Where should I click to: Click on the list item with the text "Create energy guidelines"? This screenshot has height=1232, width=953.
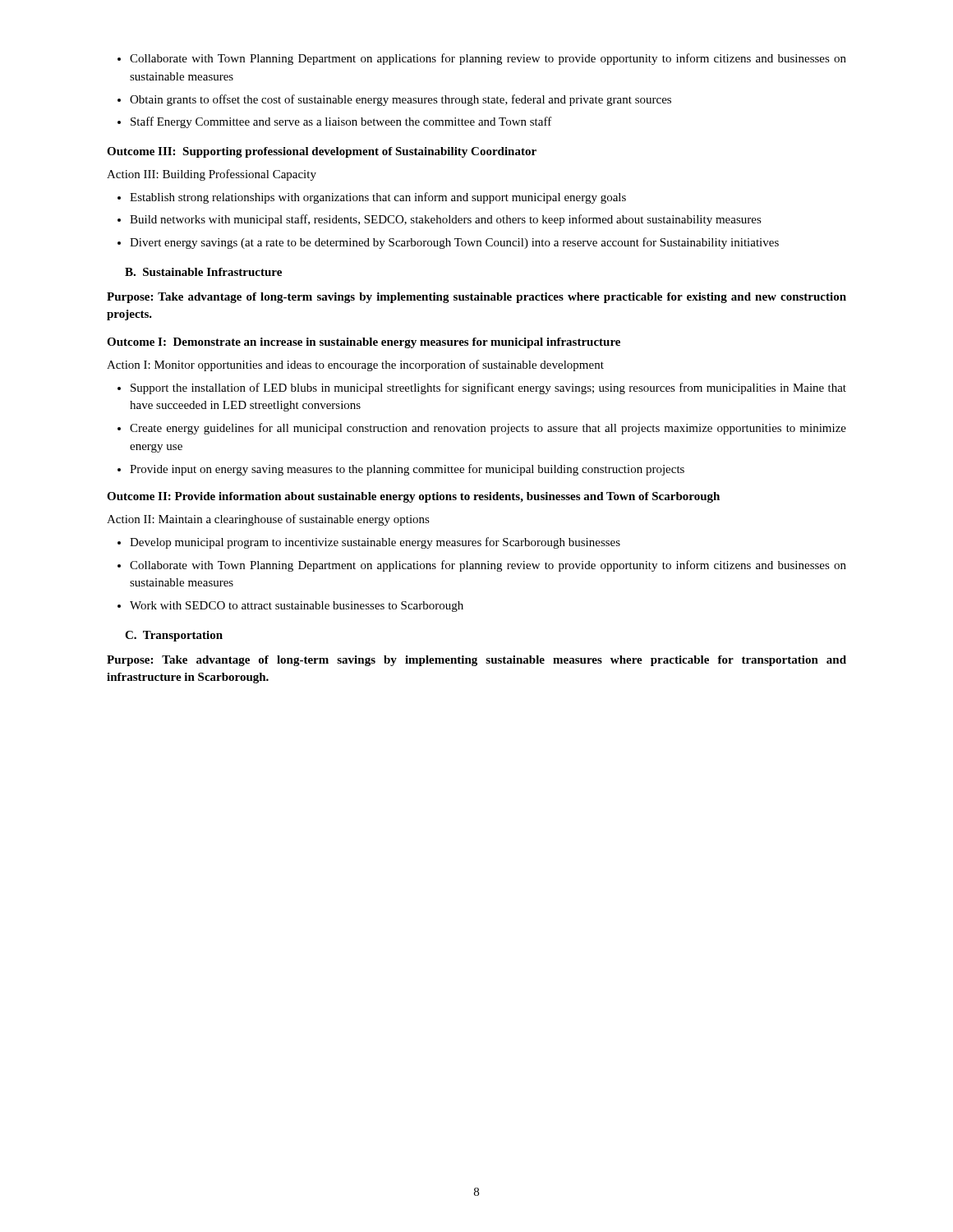488,438
